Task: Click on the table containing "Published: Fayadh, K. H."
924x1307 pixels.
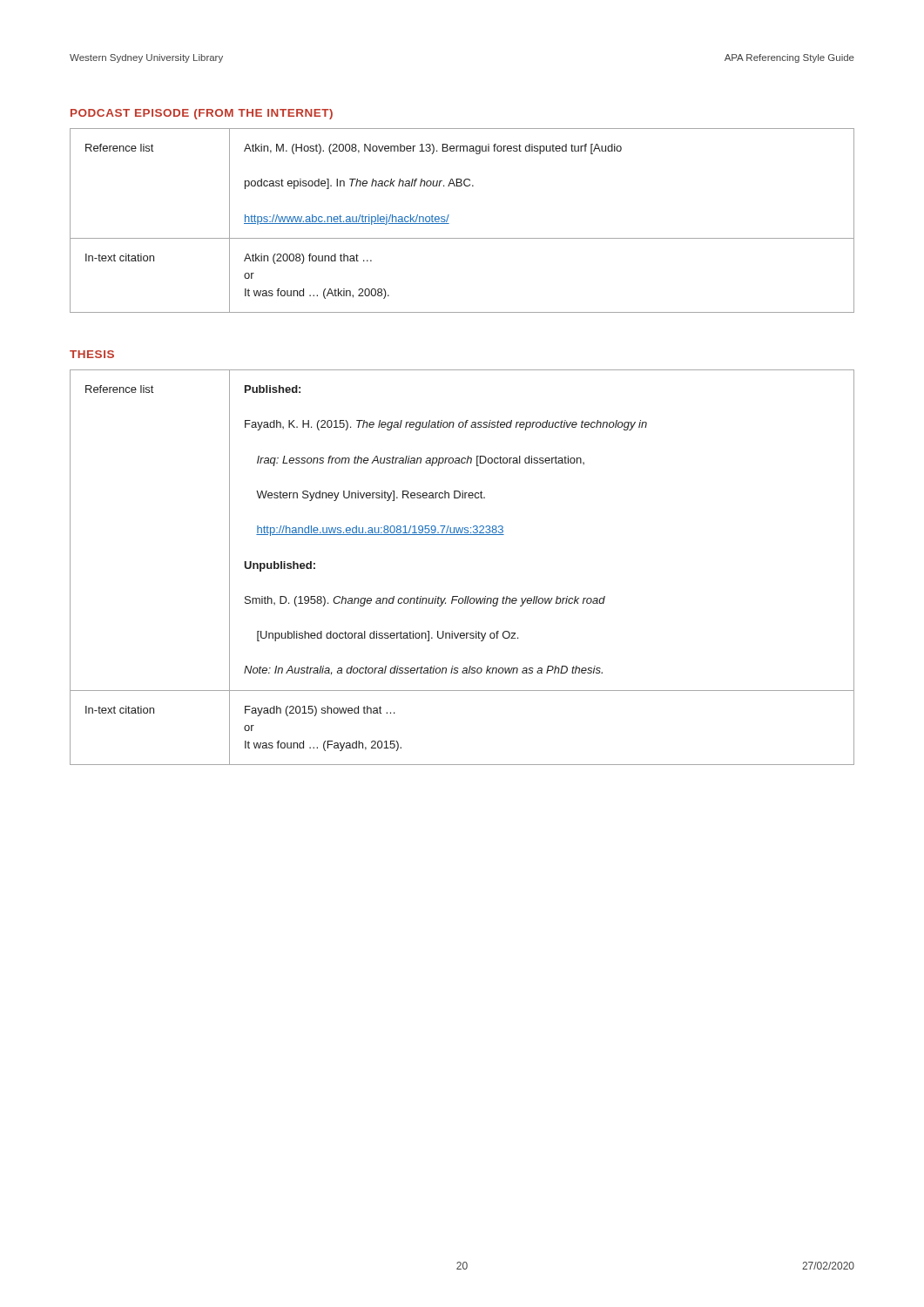Action: [462, 567]
